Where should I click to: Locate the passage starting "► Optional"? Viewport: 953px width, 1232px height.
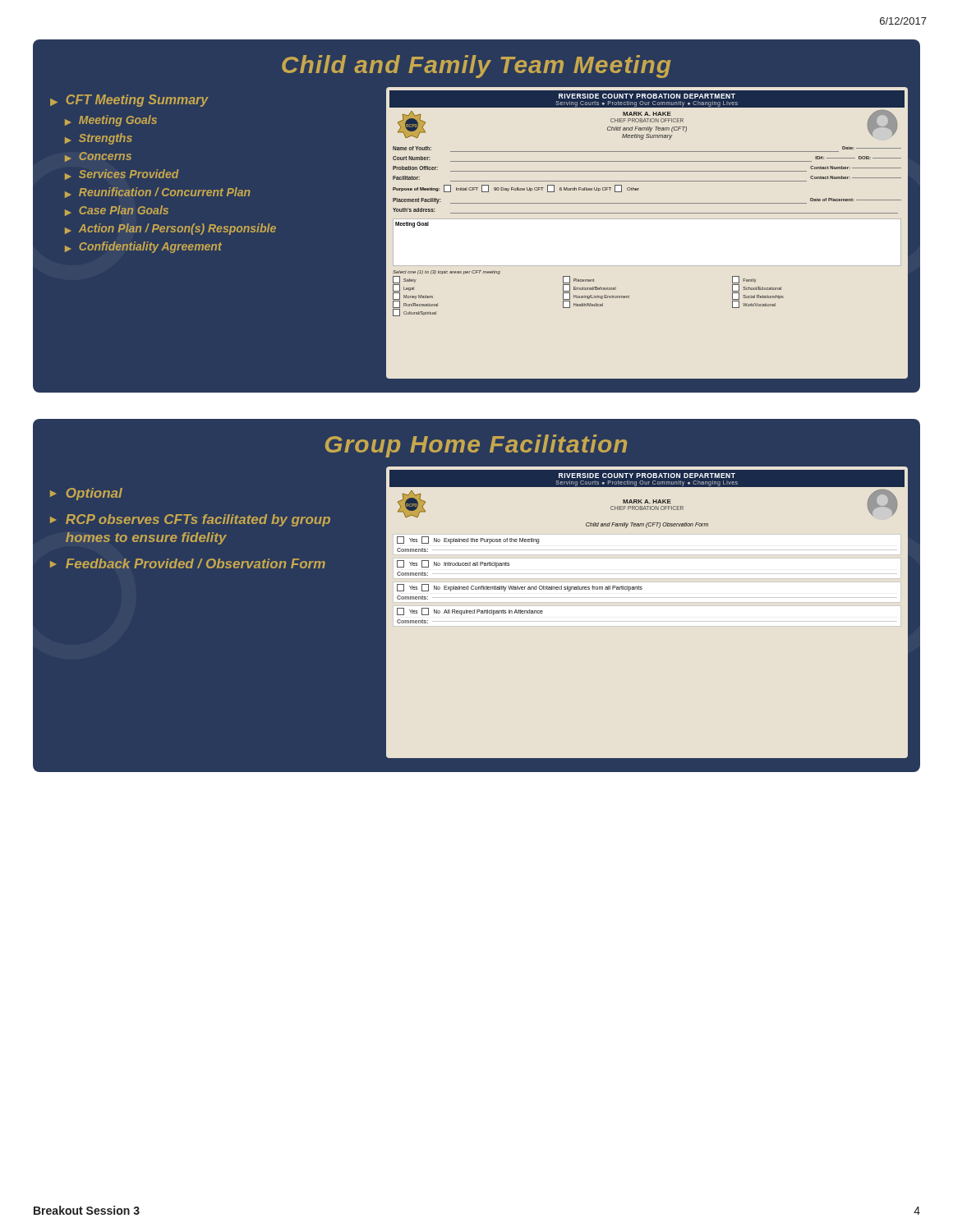[85, 494]
